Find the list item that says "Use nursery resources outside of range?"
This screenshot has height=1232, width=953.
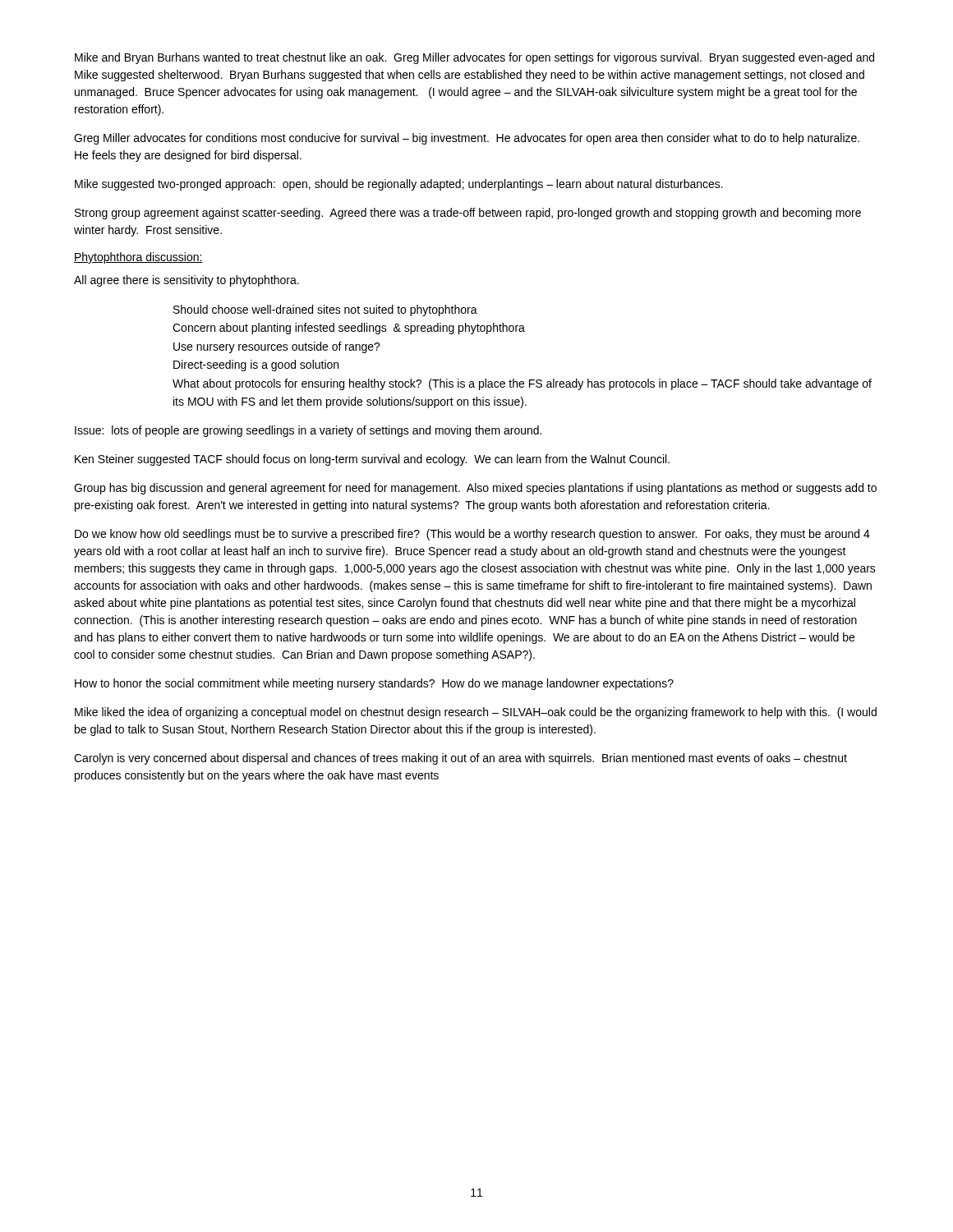coord(276,346)
